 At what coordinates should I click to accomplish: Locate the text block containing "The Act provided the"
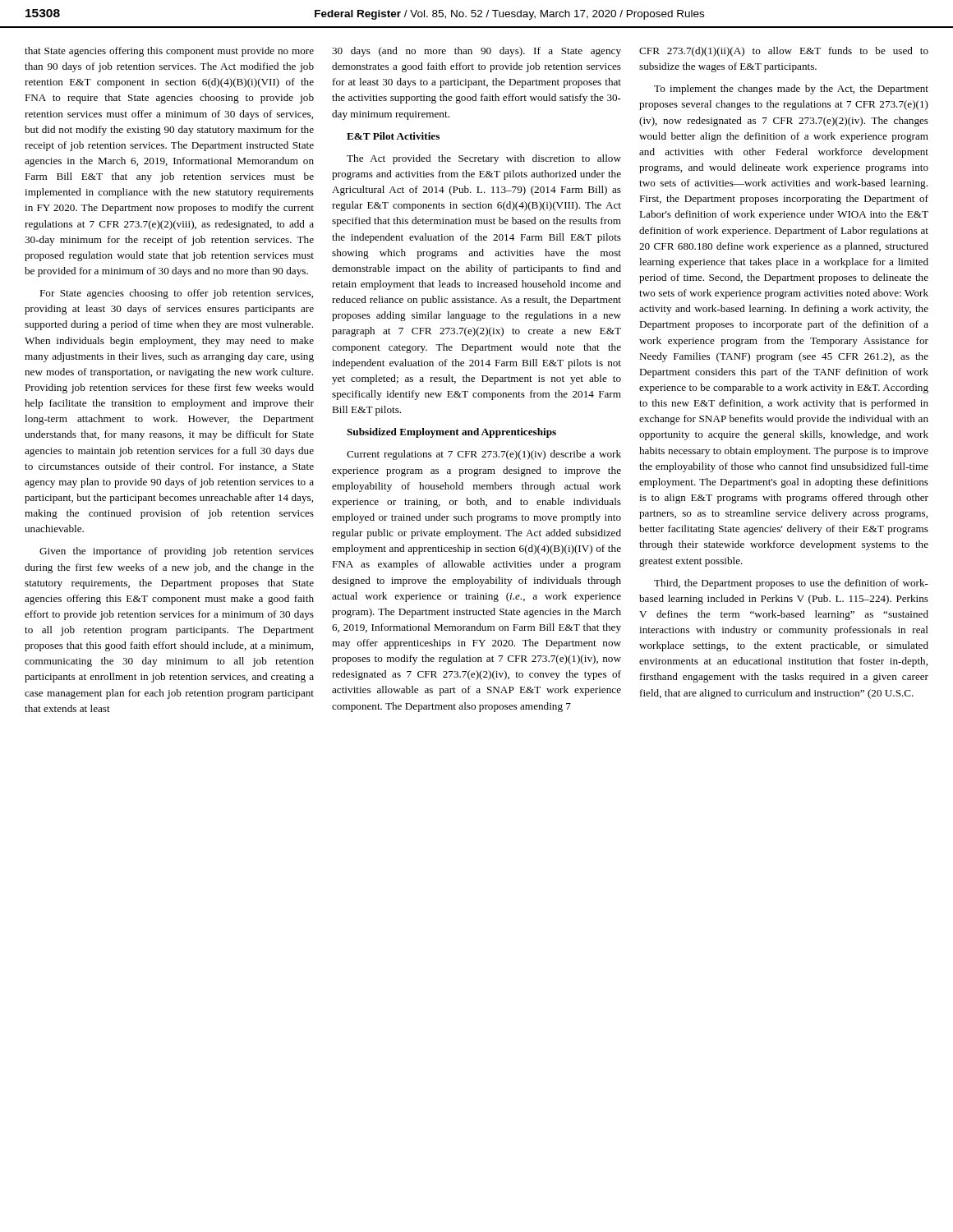click(476, 284)
